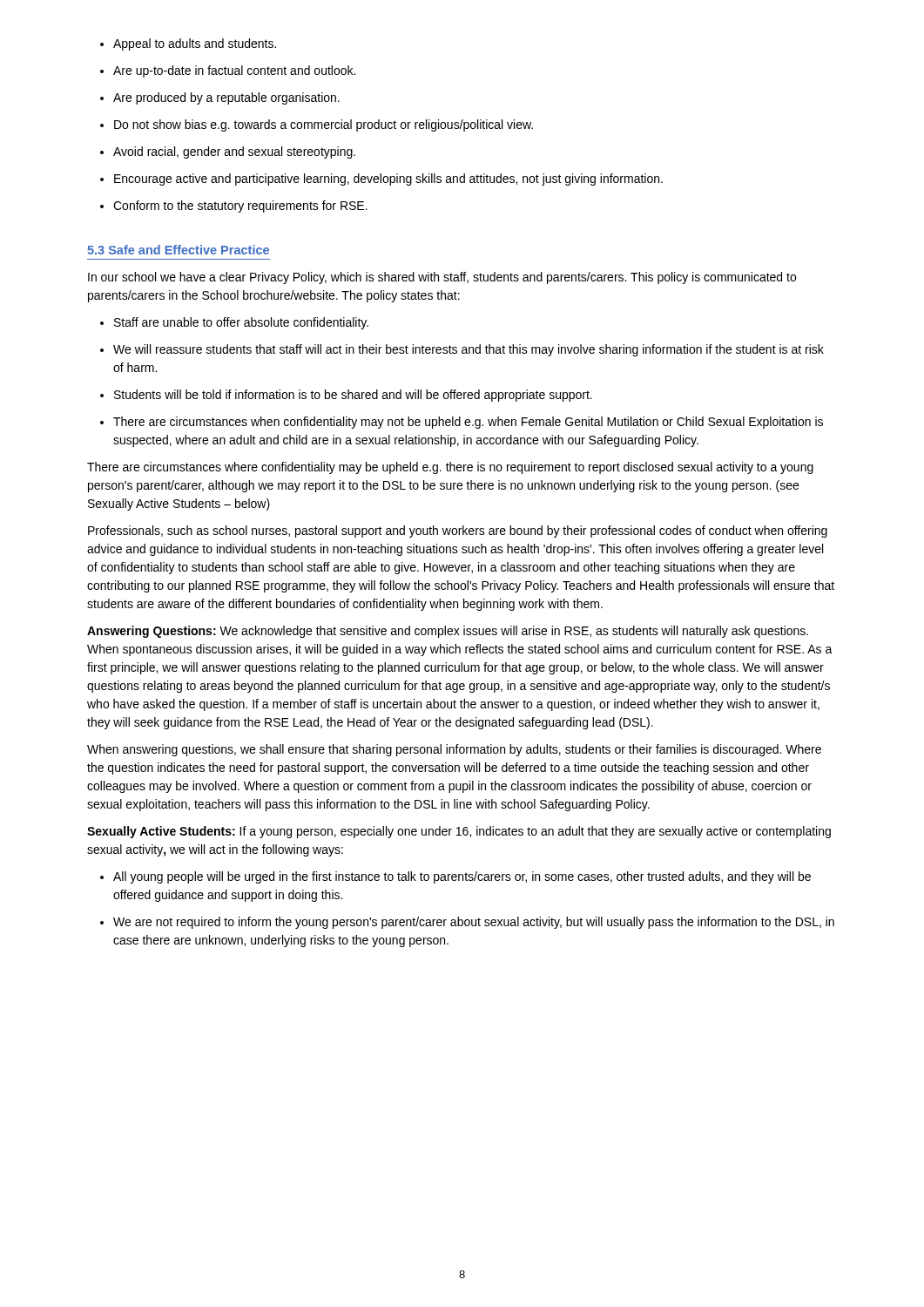Locate the text block that says "Professionals, such as school nurses,"
This screenshot has height=1307, width=924.
(462, 568)
